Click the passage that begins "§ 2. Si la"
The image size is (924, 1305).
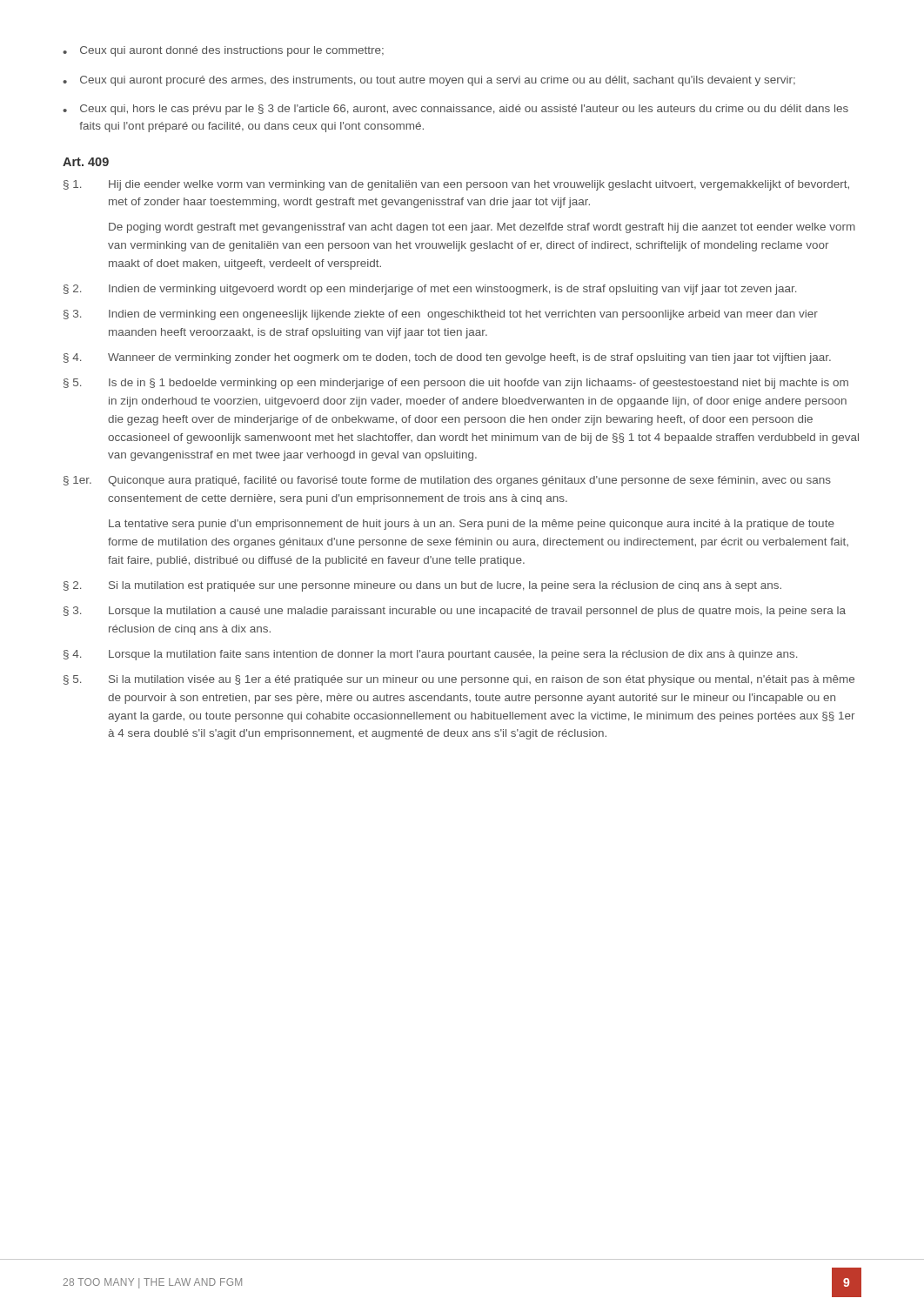click(462, 586)
